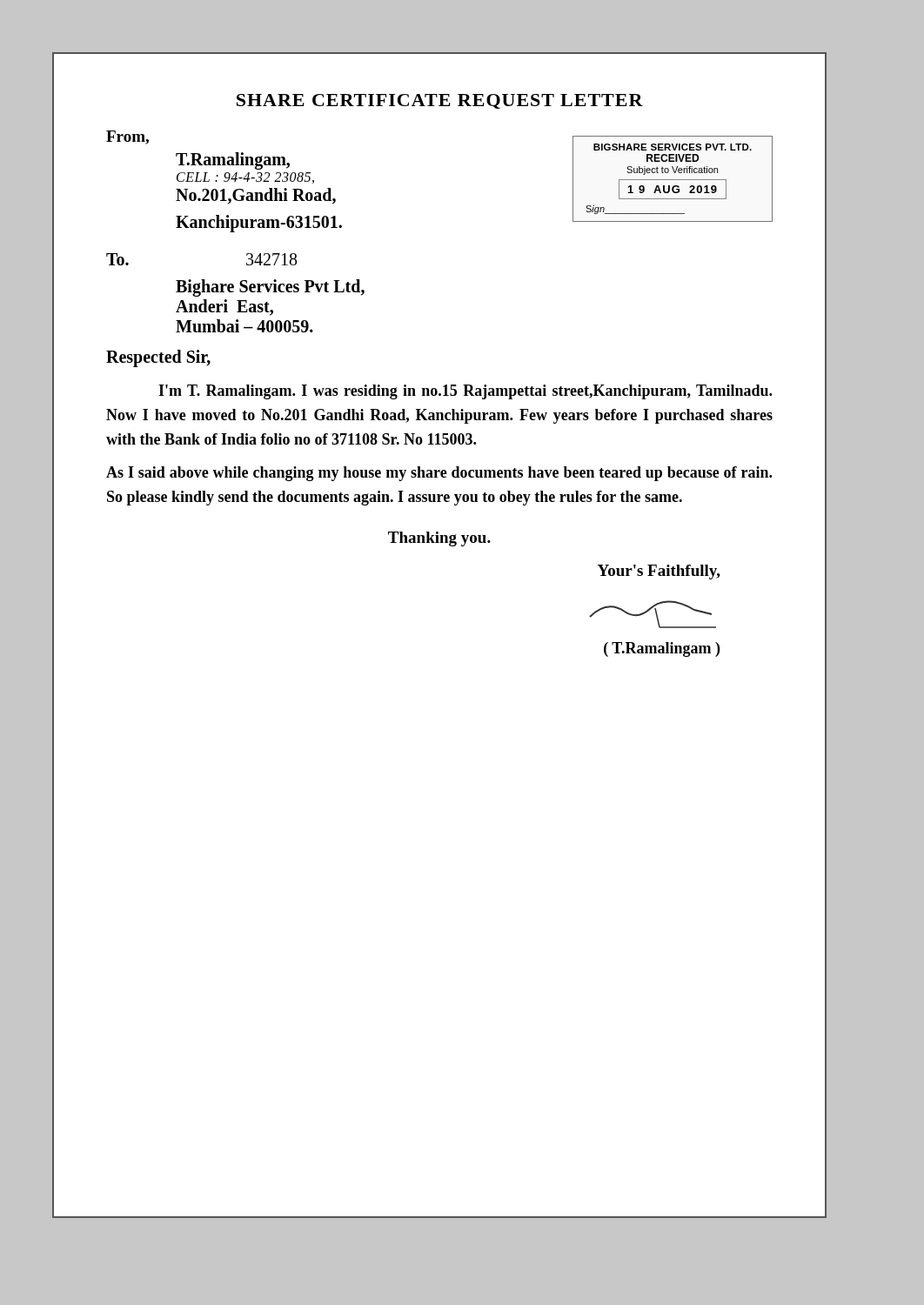Where does it say "Your's Faithfully,"?
This screenshot has height=1305, width=924.
coord(659,571)
